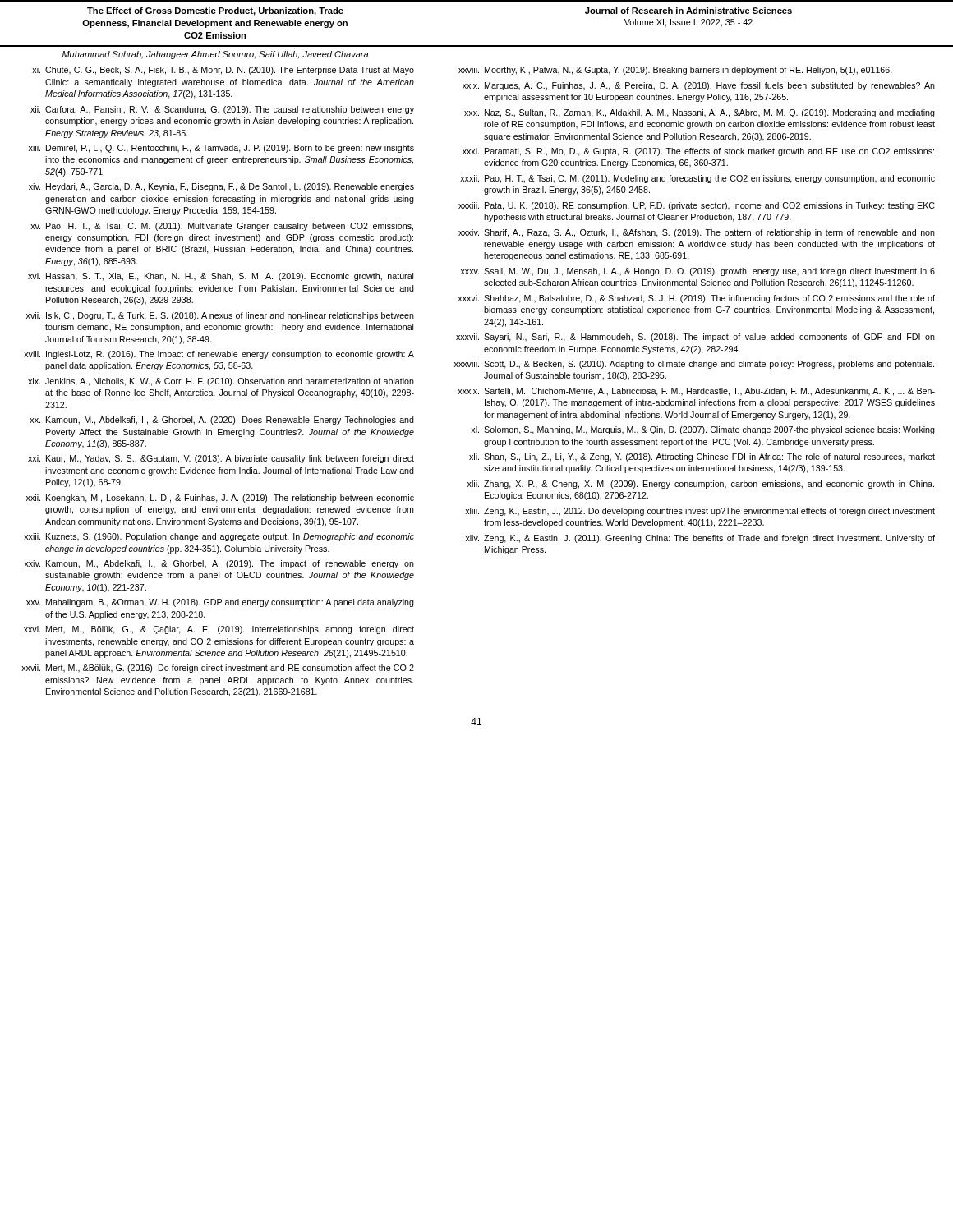Locate the region starting "xv. Pao, H. T., & Tsai,"
Image resolution: width=953 pixels, height=1232 pixels.
coord(216,244)
